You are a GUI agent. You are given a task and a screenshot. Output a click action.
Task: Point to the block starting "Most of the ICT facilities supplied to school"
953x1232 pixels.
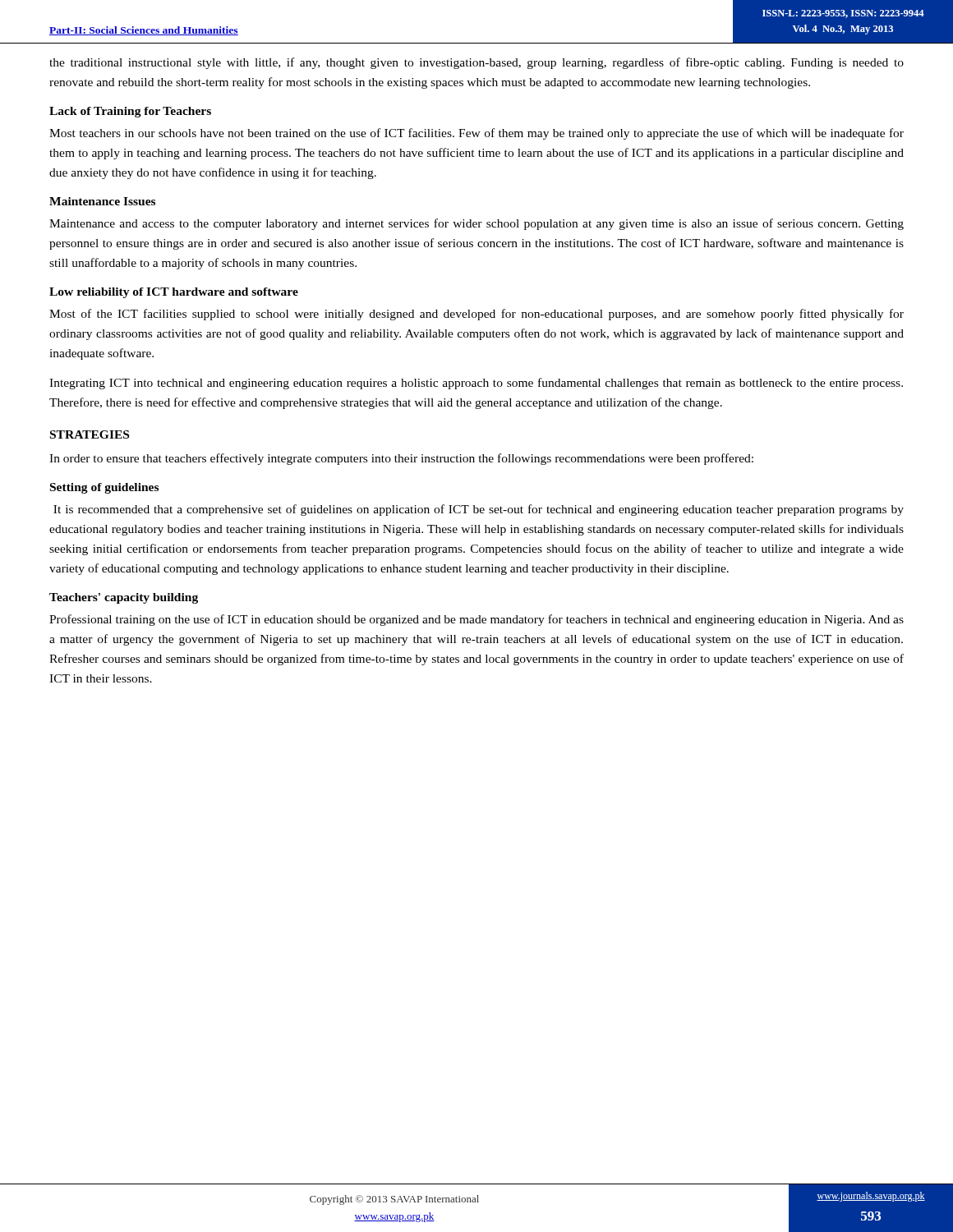coord(476,333)
